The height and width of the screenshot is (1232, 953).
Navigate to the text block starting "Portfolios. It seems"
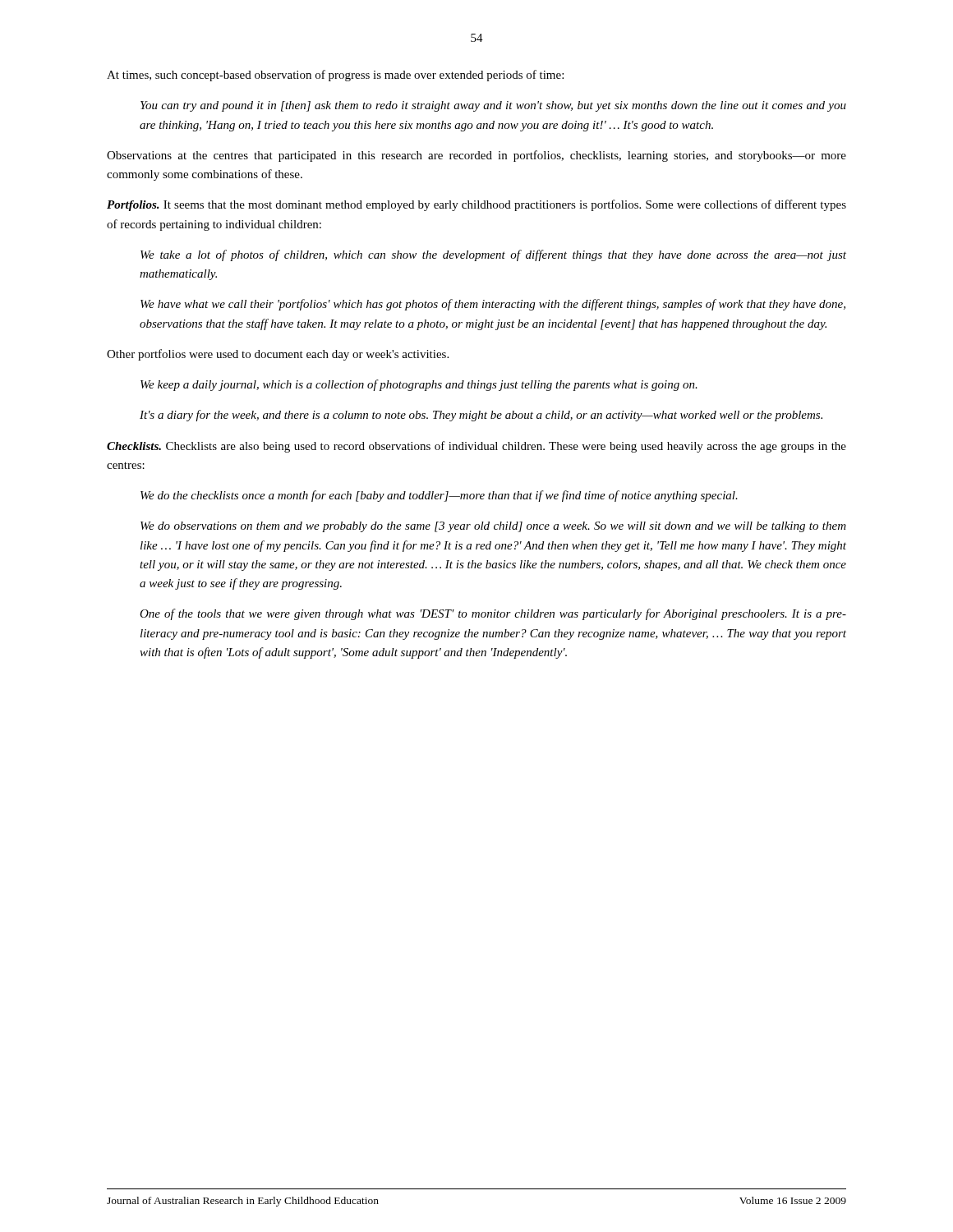click(x=476, y=214)
